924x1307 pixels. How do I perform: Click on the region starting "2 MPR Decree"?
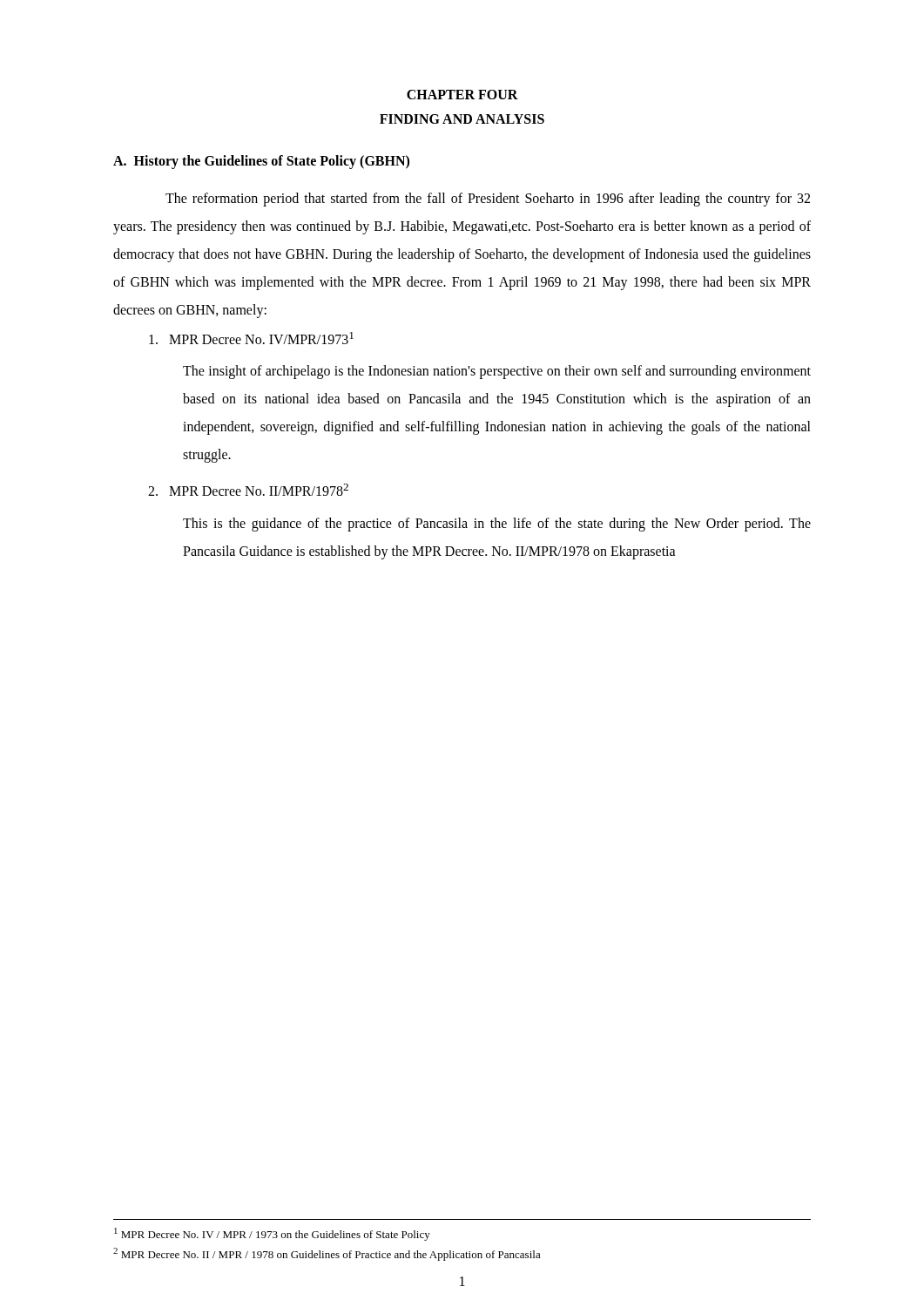pos(327,1253)
